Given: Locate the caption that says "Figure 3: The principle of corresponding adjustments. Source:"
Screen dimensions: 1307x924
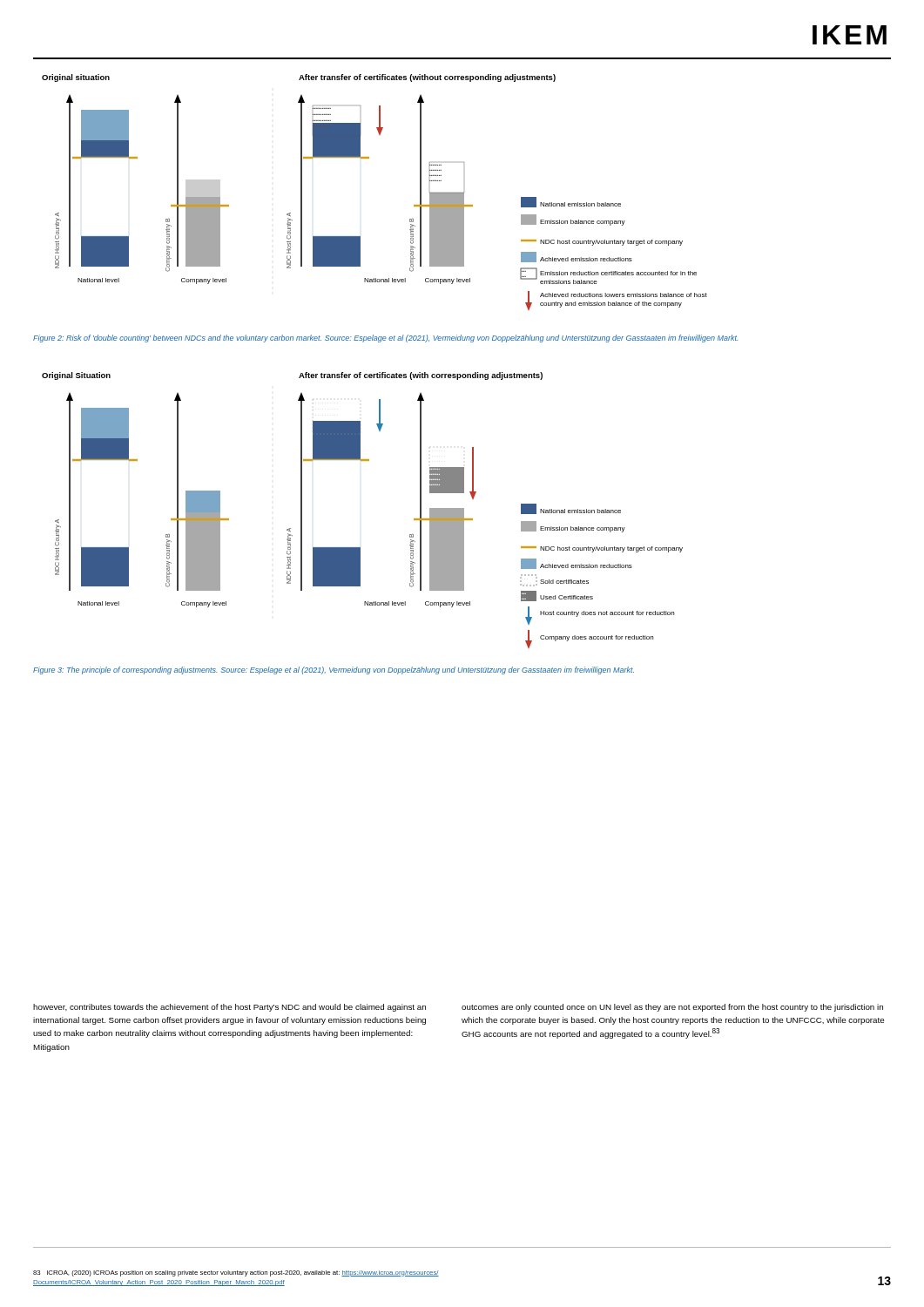Looking at the screenshot, I should pos(334,670).
